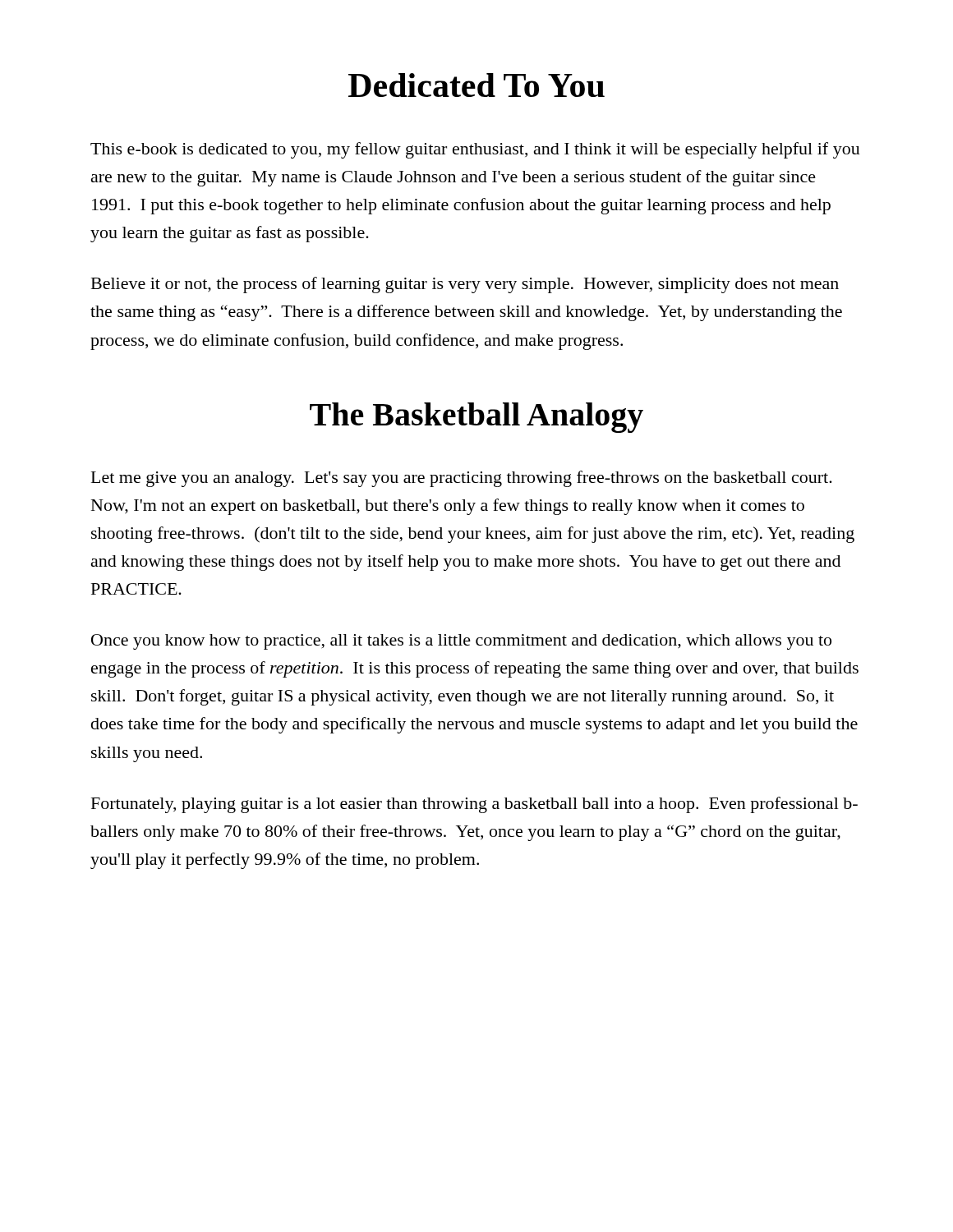The height and width of the screenshot is (1232, 953).
Task: Click on the text block with the text "Once you know"
Action: [x=475, y=696]
